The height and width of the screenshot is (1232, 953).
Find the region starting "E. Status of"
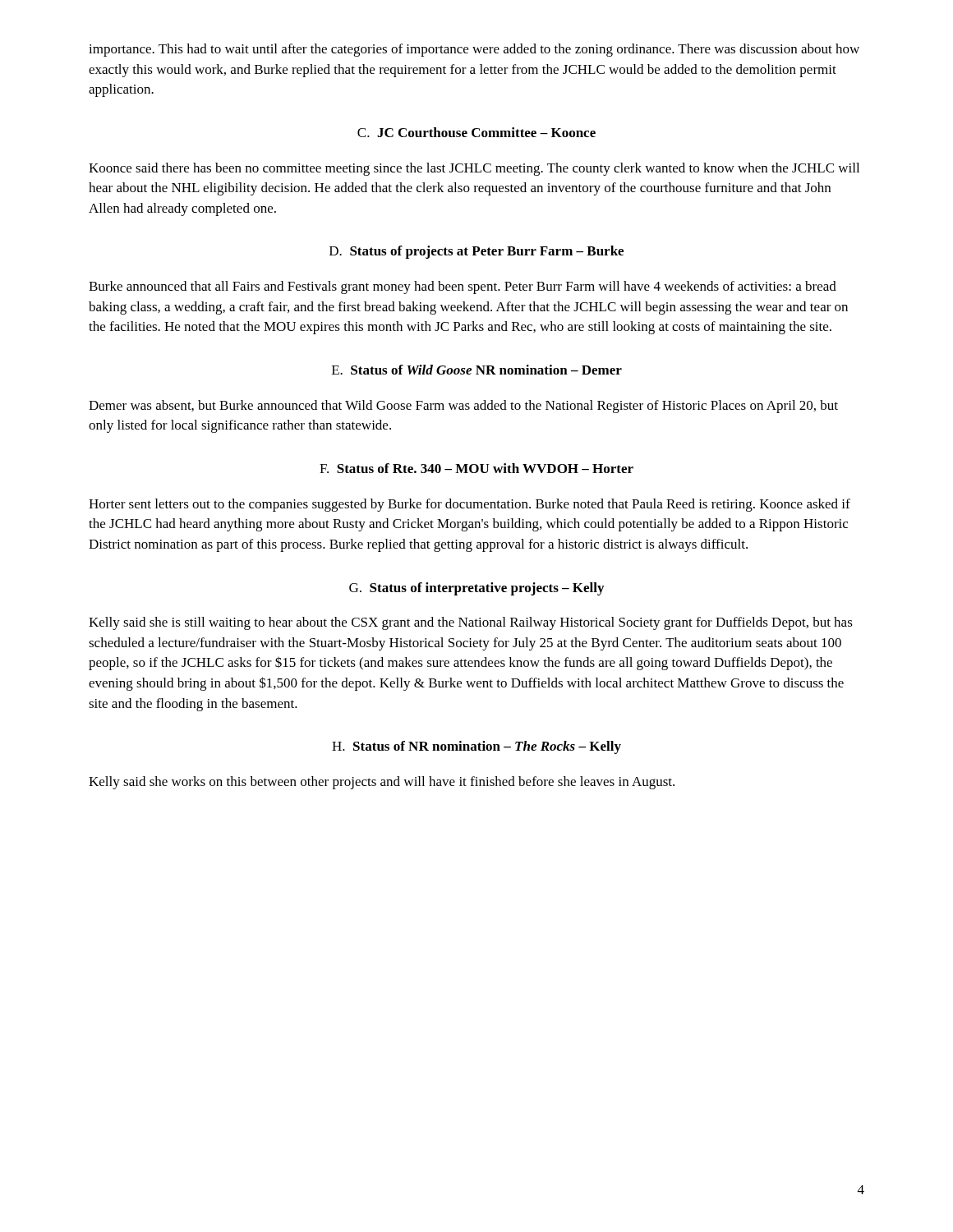476,371
